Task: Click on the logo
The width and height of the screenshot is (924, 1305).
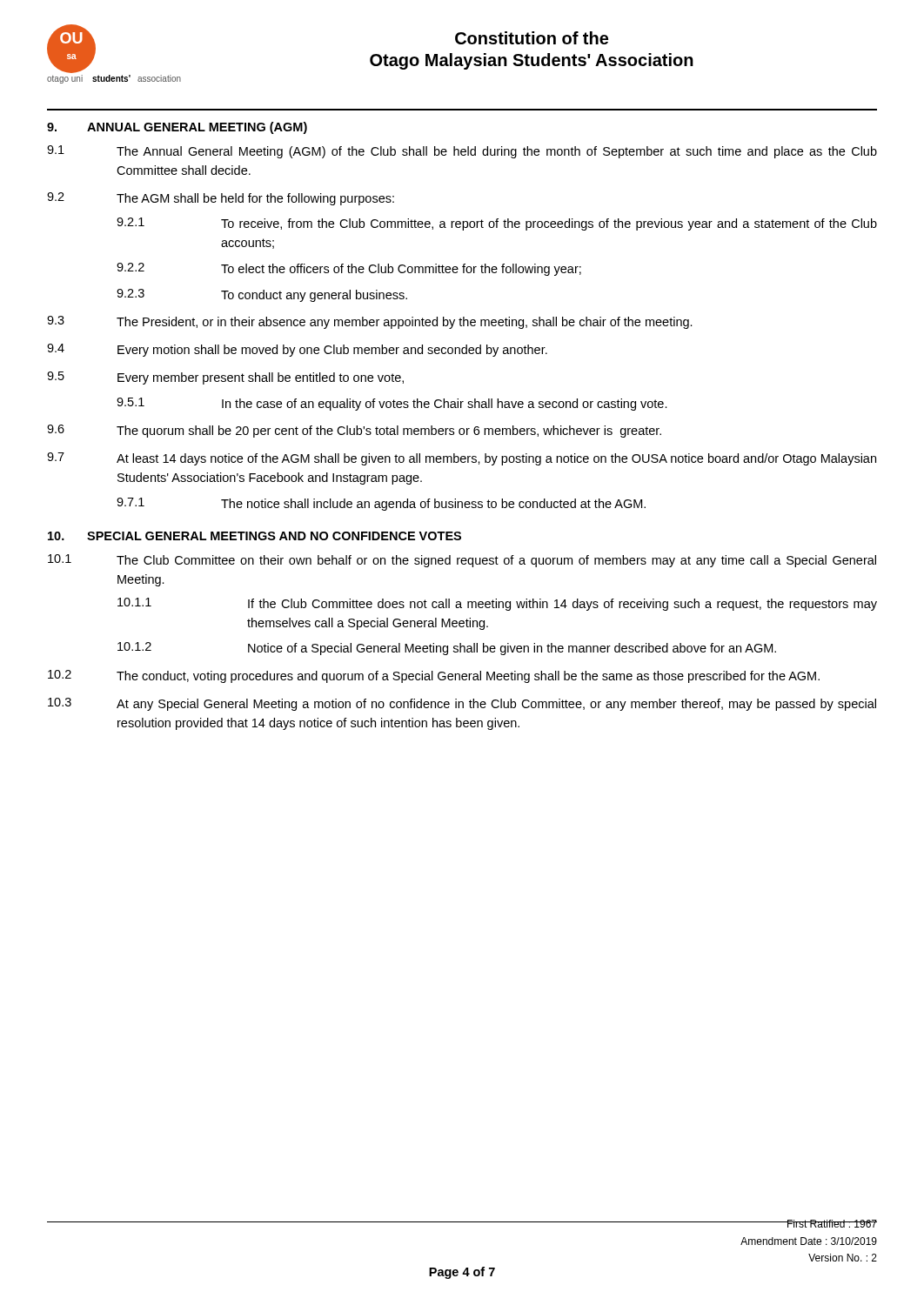Action: click(x=117, y=57)
